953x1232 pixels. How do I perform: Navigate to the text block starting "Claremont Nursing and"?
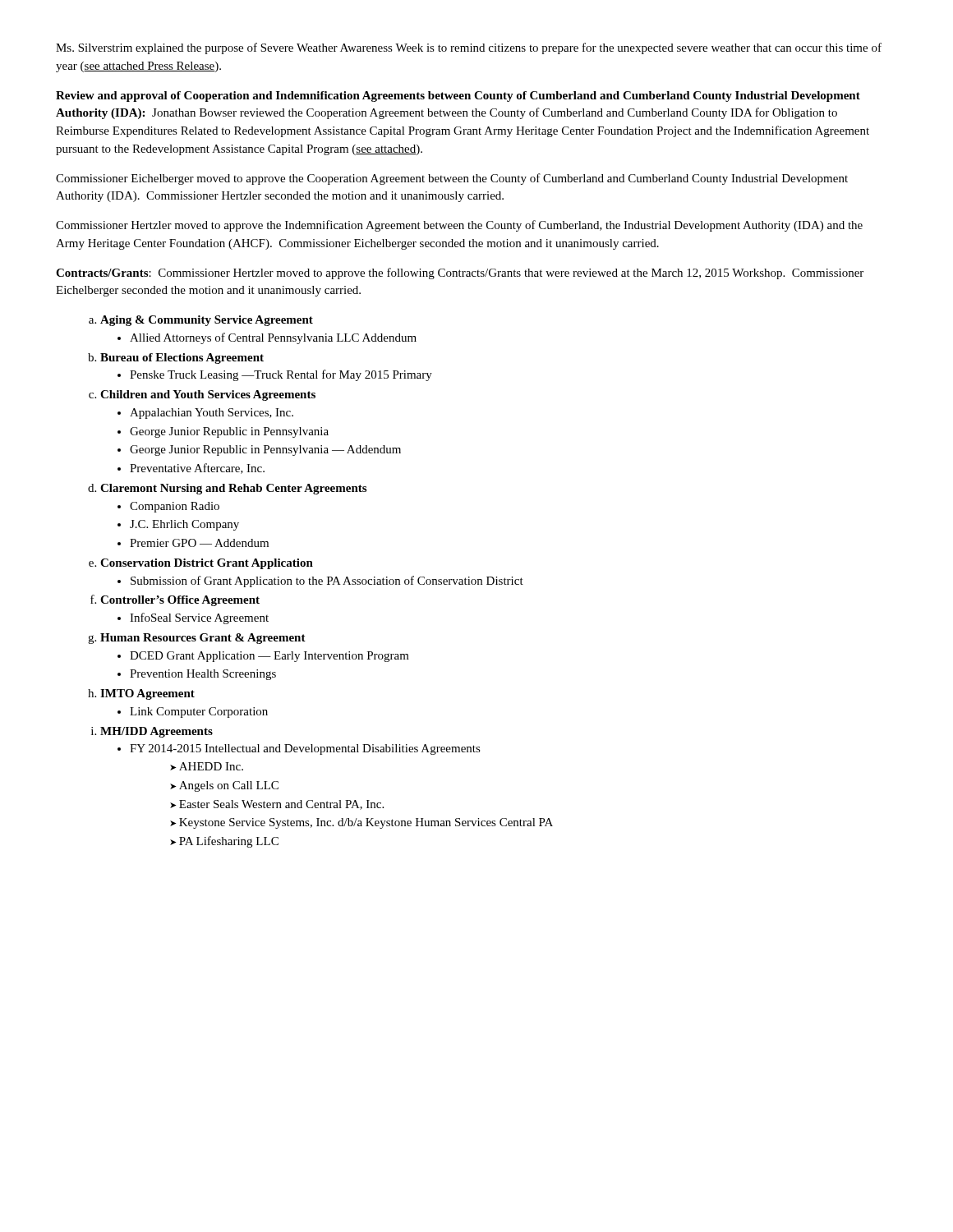click(x=233, y=489)
